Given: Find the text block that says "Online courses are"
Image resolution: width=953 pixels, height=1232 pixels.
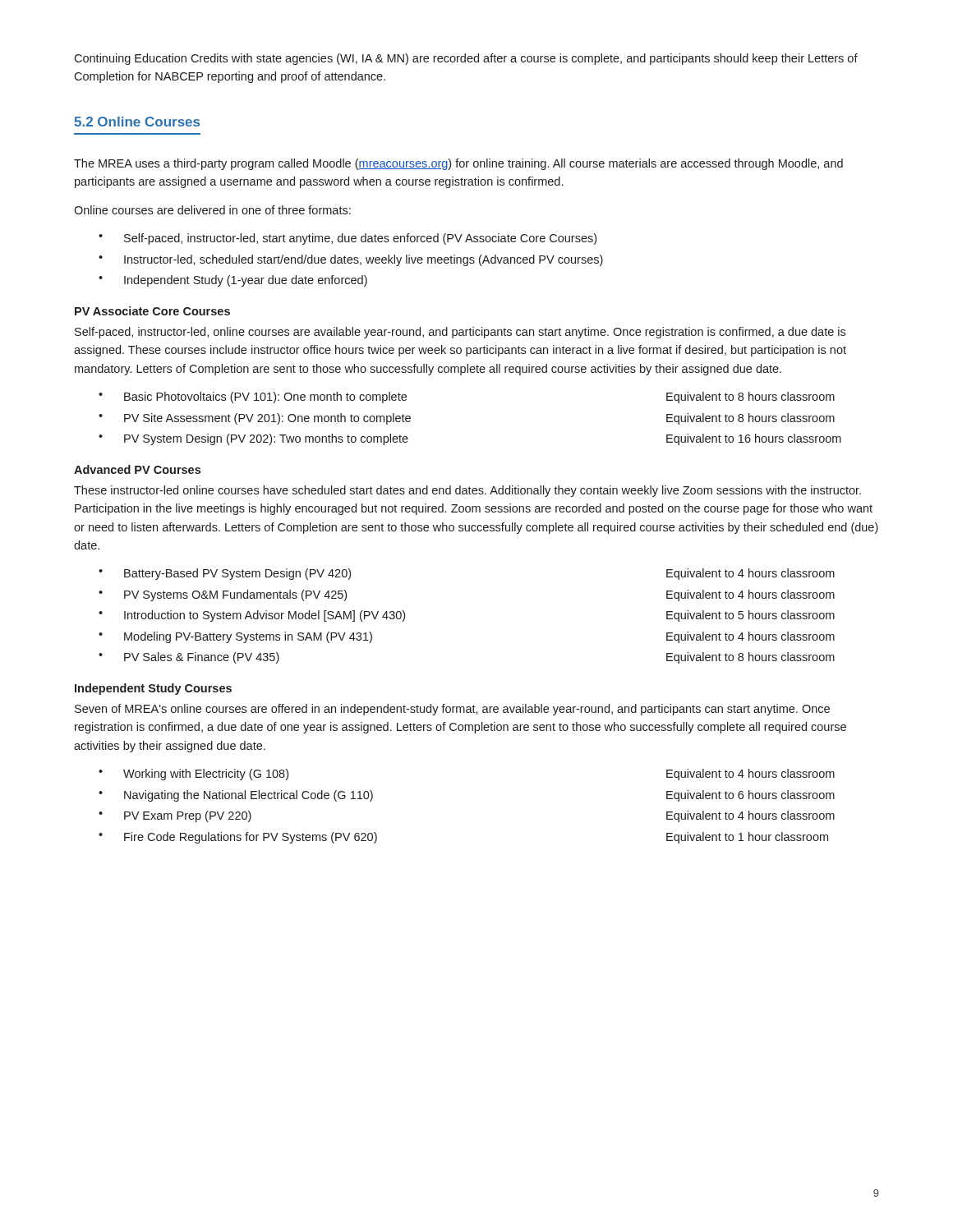Looking at the screenshot, I should coord(213,210).
